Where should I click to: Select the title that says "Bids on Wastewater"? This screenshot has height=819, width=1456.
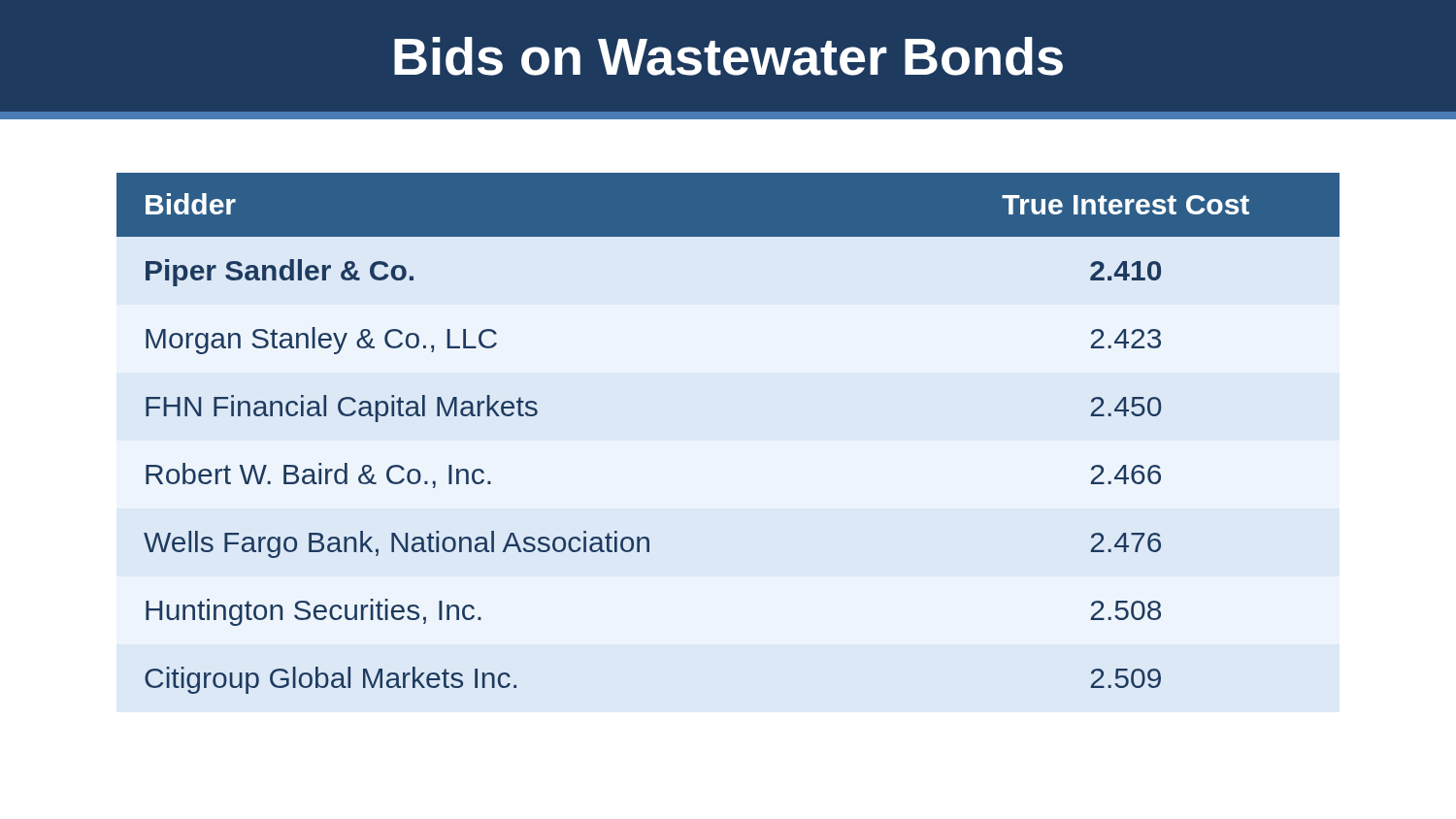728,56
